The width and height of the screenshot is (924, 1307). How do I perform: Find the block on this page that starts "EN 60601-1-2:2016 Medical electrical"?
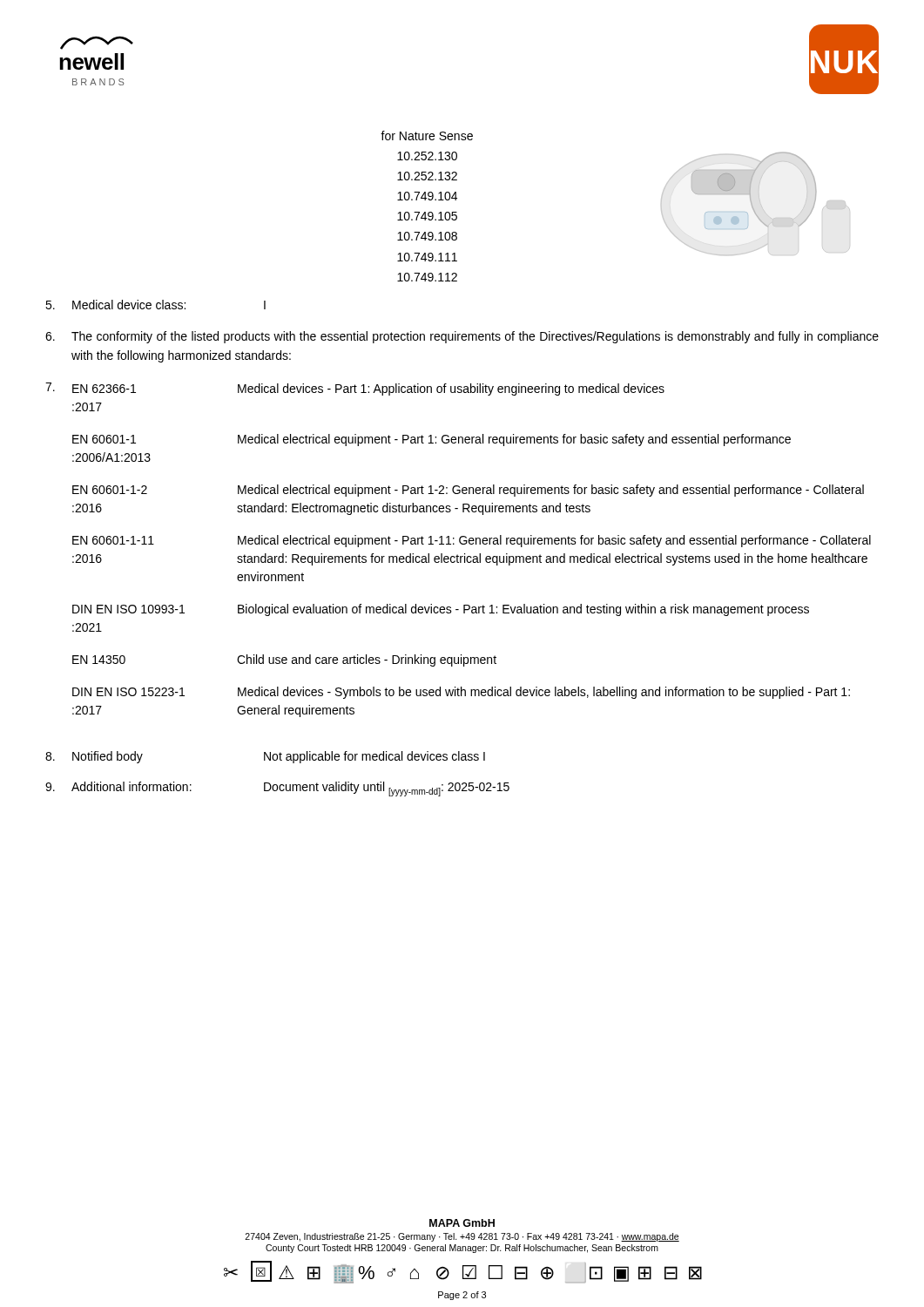475,499
